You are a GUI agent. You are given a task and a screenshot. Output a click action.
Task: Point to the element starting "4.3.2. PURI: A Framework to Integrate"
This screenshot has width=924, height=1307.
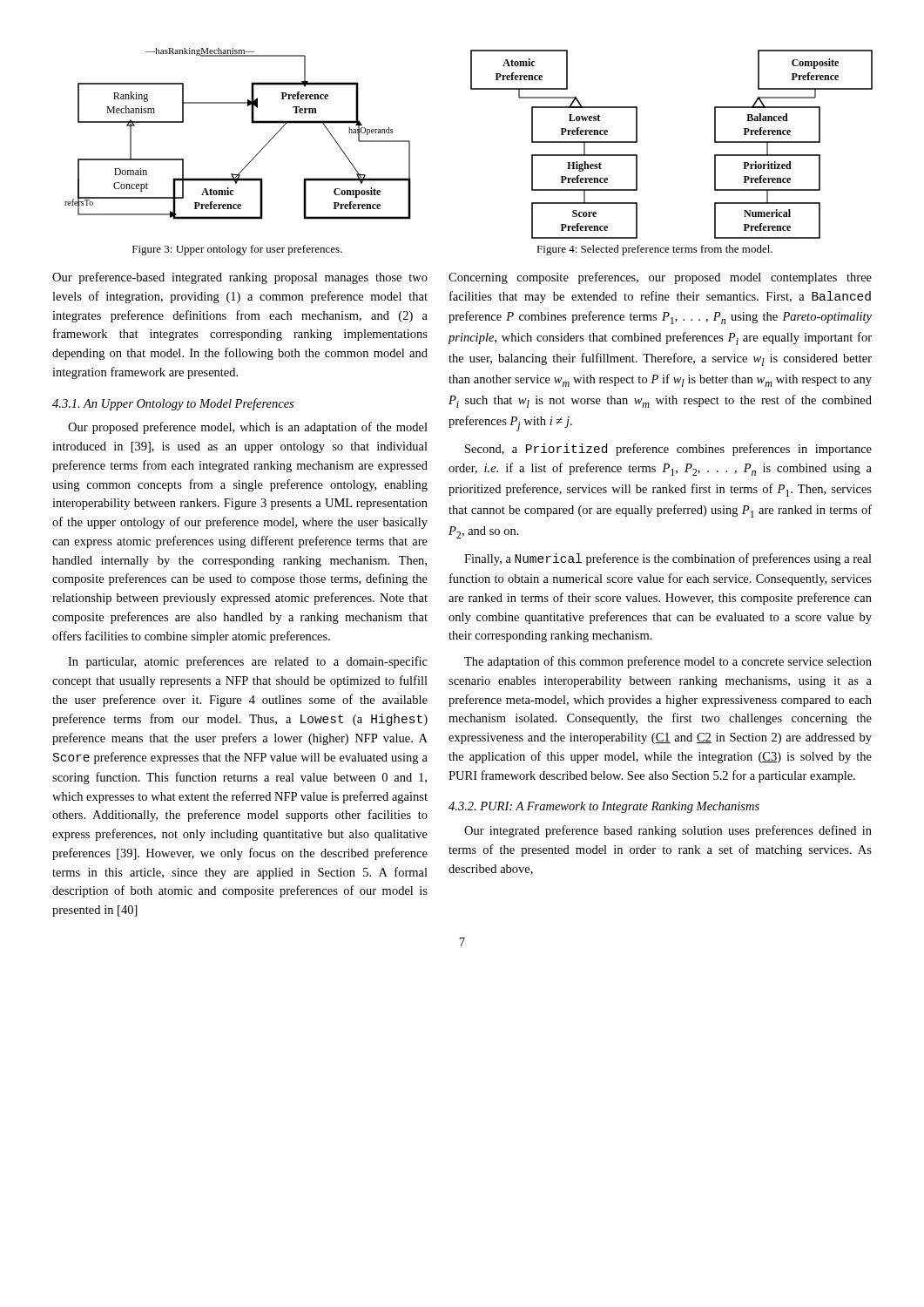click(x=660, y=807)
